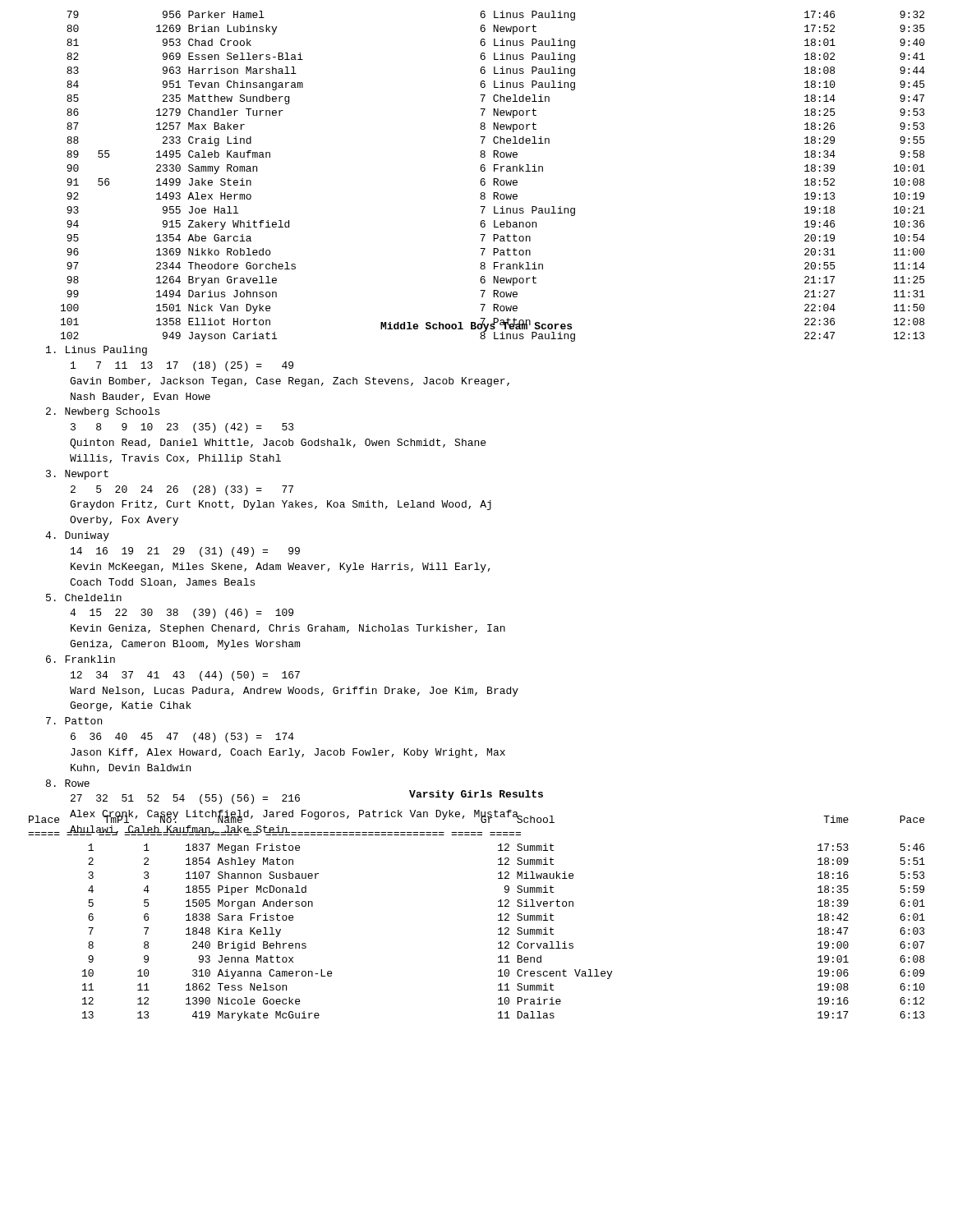Viewport: 953px width, 1232px height.
Task: Select the table that reads "Piper McDonald"
Action: 476,918
